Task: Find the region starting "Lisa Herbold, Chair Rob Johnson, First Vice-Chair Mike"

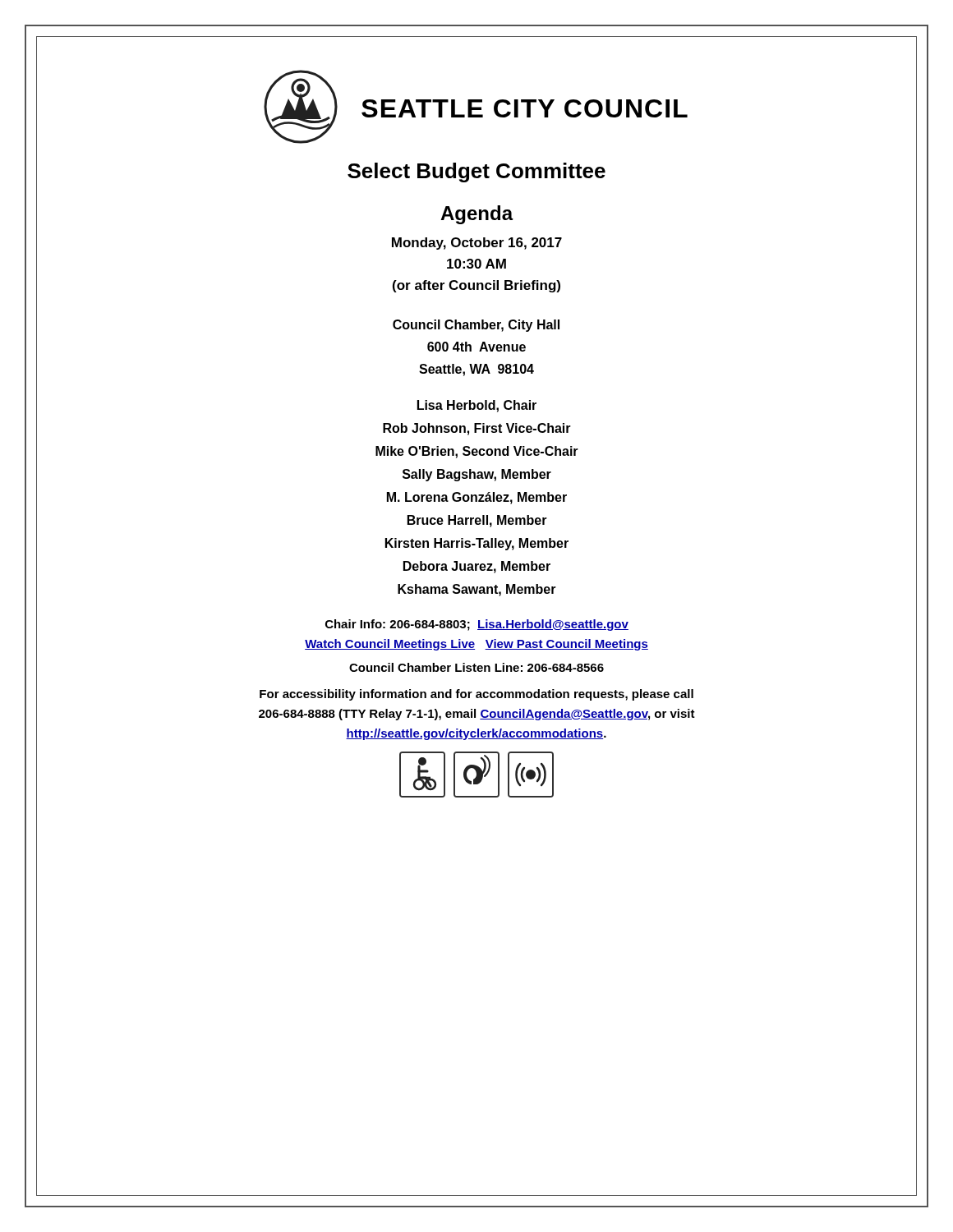Action: (476, 497)
